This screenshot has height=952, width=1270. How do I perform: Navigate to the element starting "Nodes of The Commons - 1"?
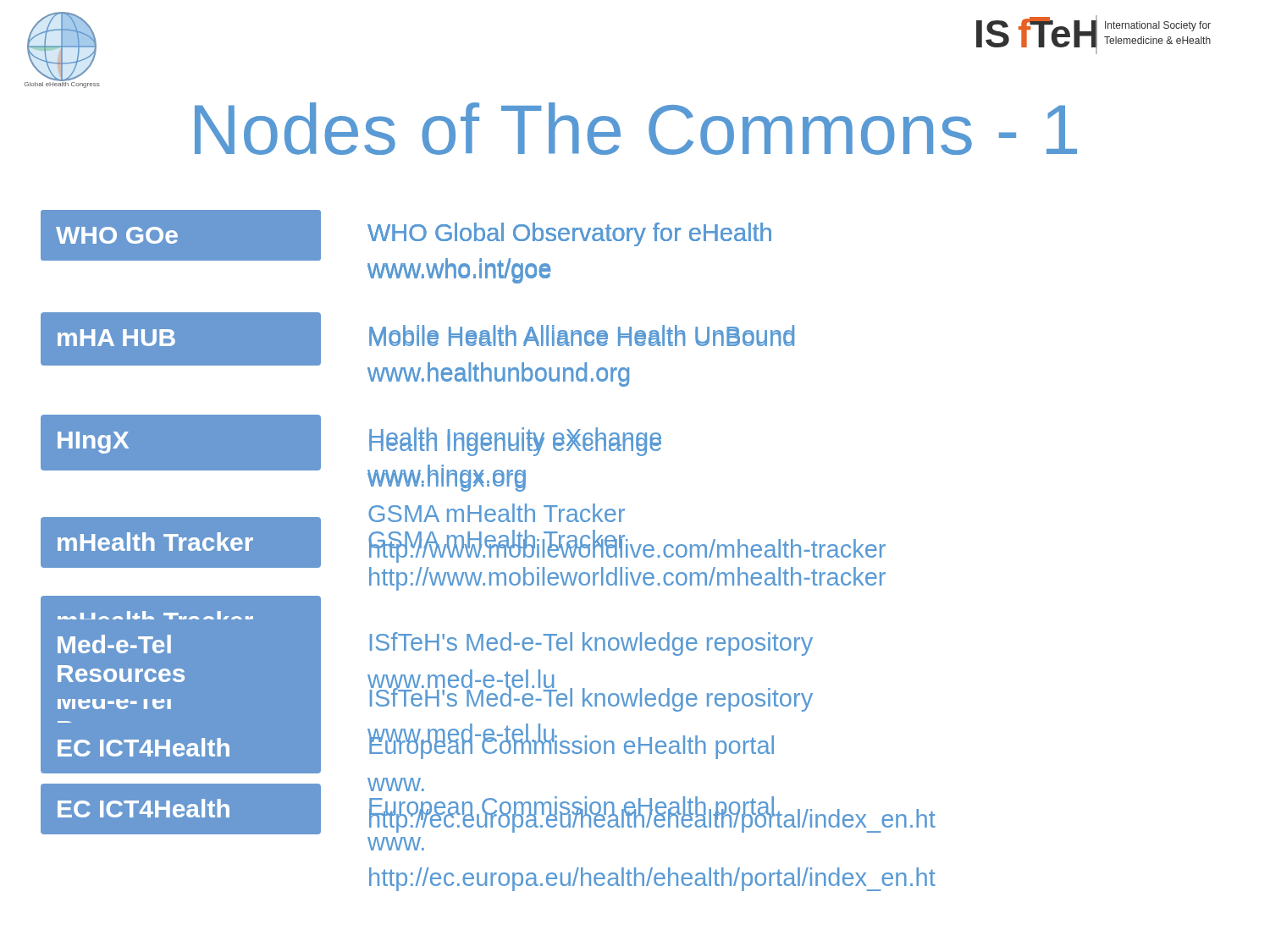(635, 129)
